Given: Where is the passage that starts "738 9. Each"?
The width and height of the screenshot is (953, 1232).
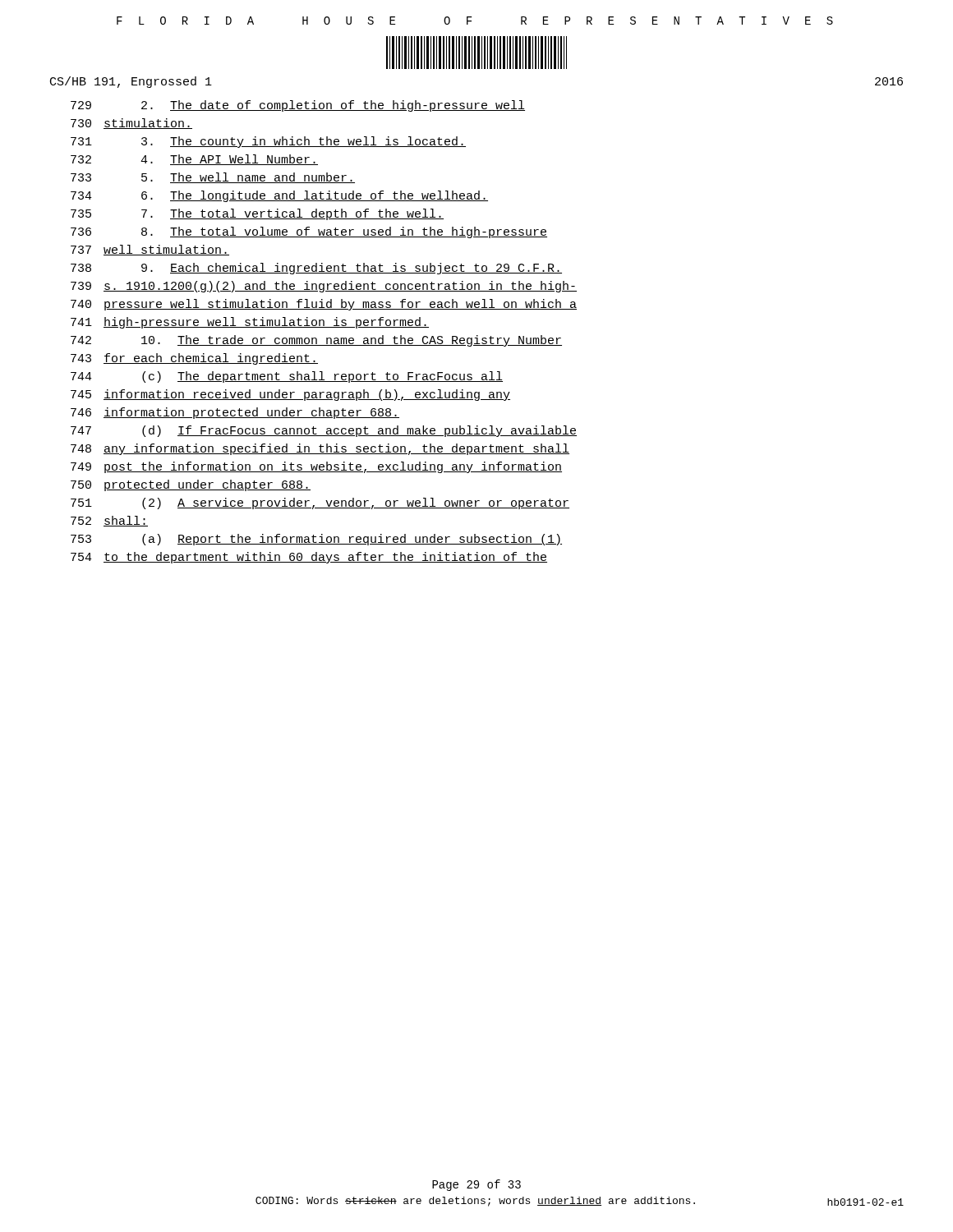Looking at the screenshot, I should 476,269.
